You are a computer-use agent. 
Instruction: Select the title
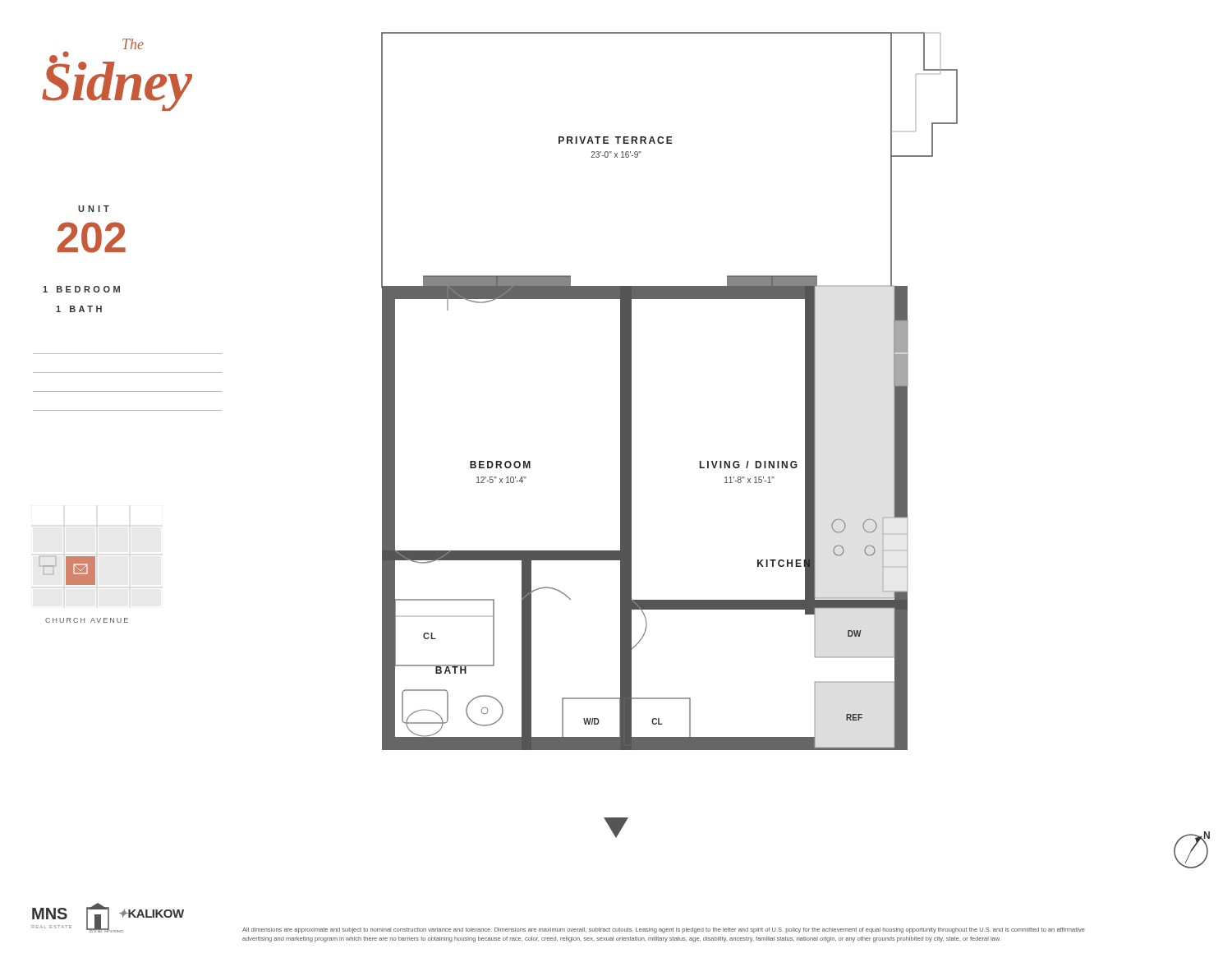pos(91,237)
